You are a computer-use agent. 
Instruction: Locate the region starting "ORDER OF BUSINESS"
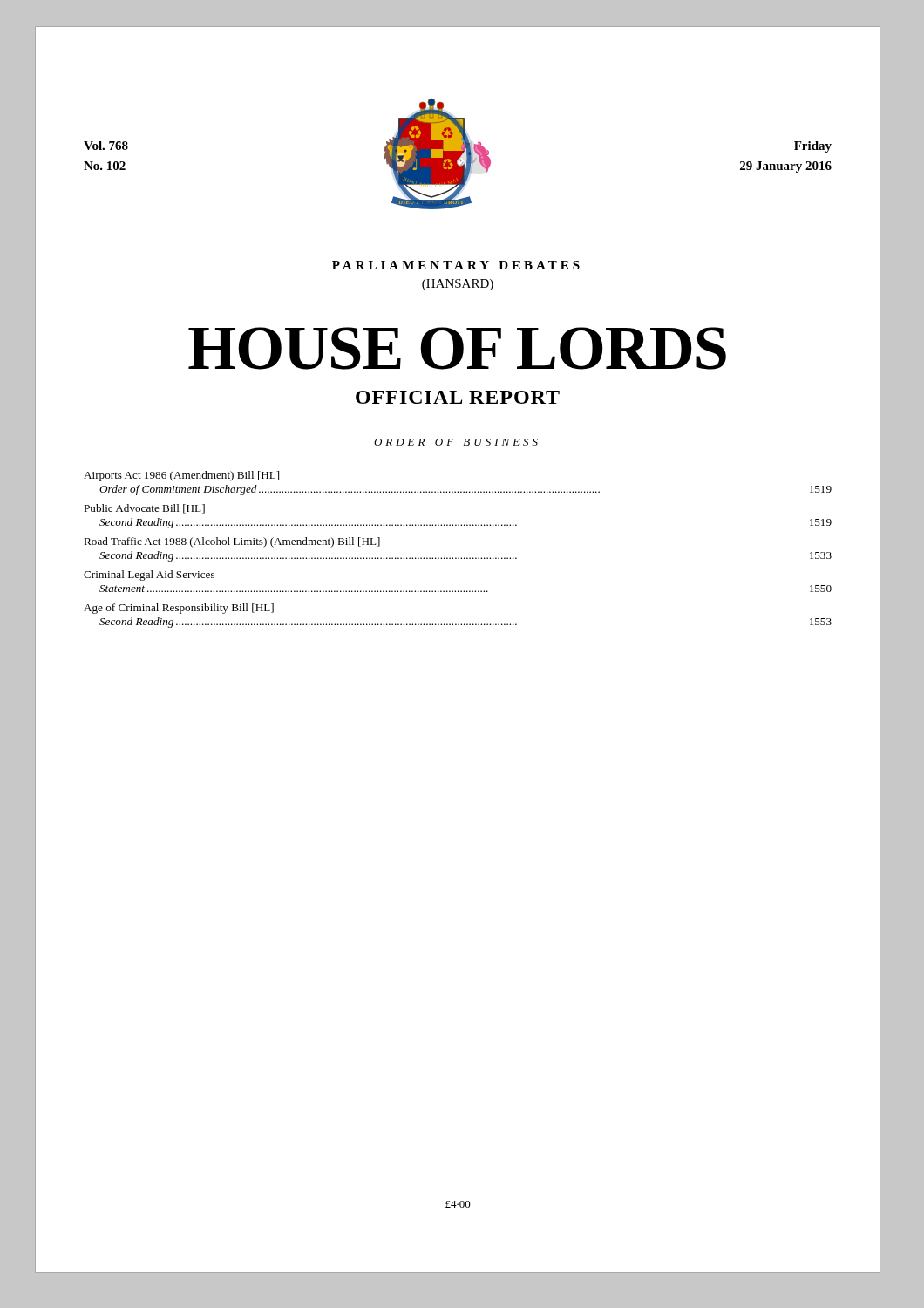pyautogui.click(x=458, y=441)
